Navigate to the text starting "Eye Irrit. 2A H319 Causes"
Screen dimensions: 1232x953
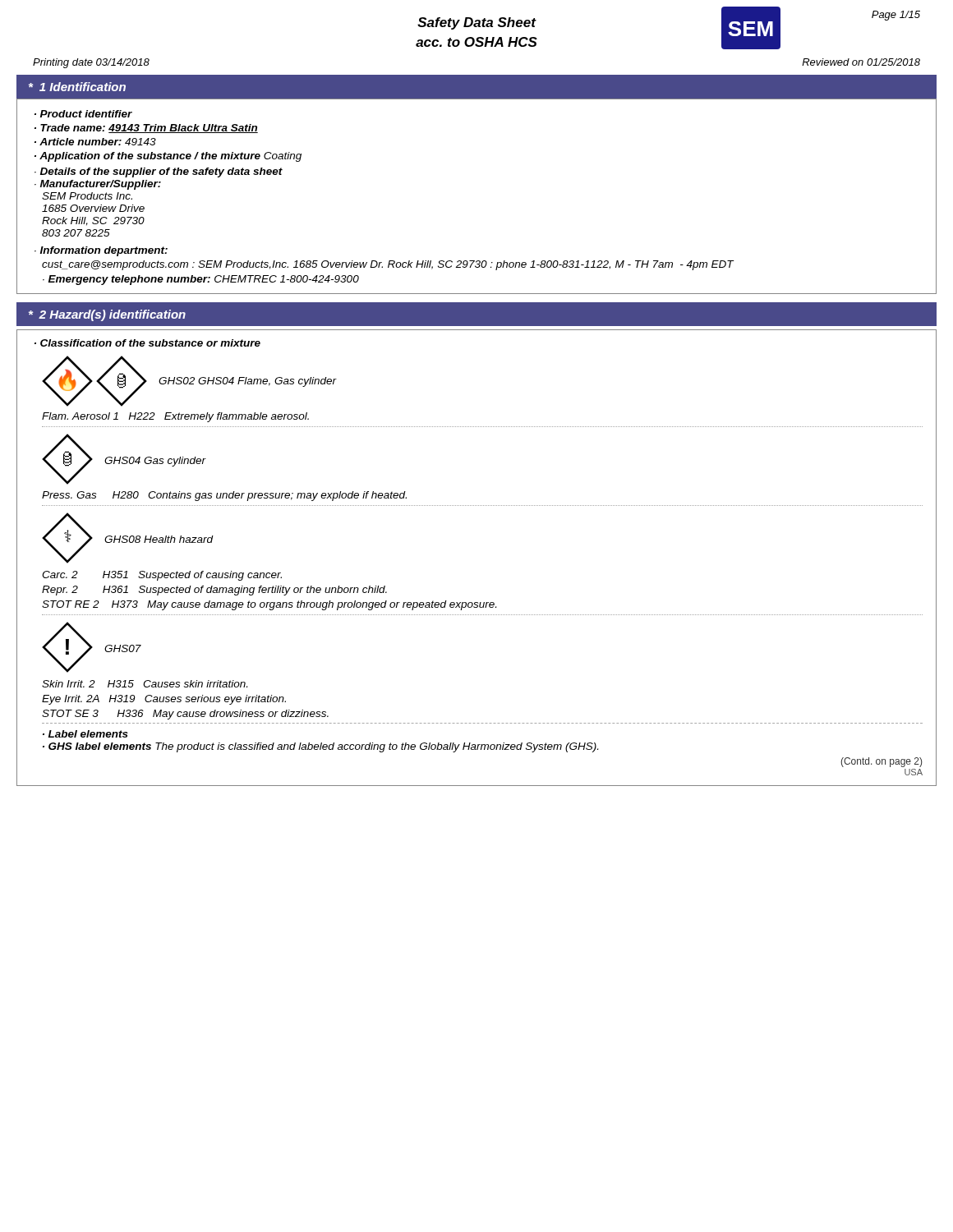click(165, 698)
